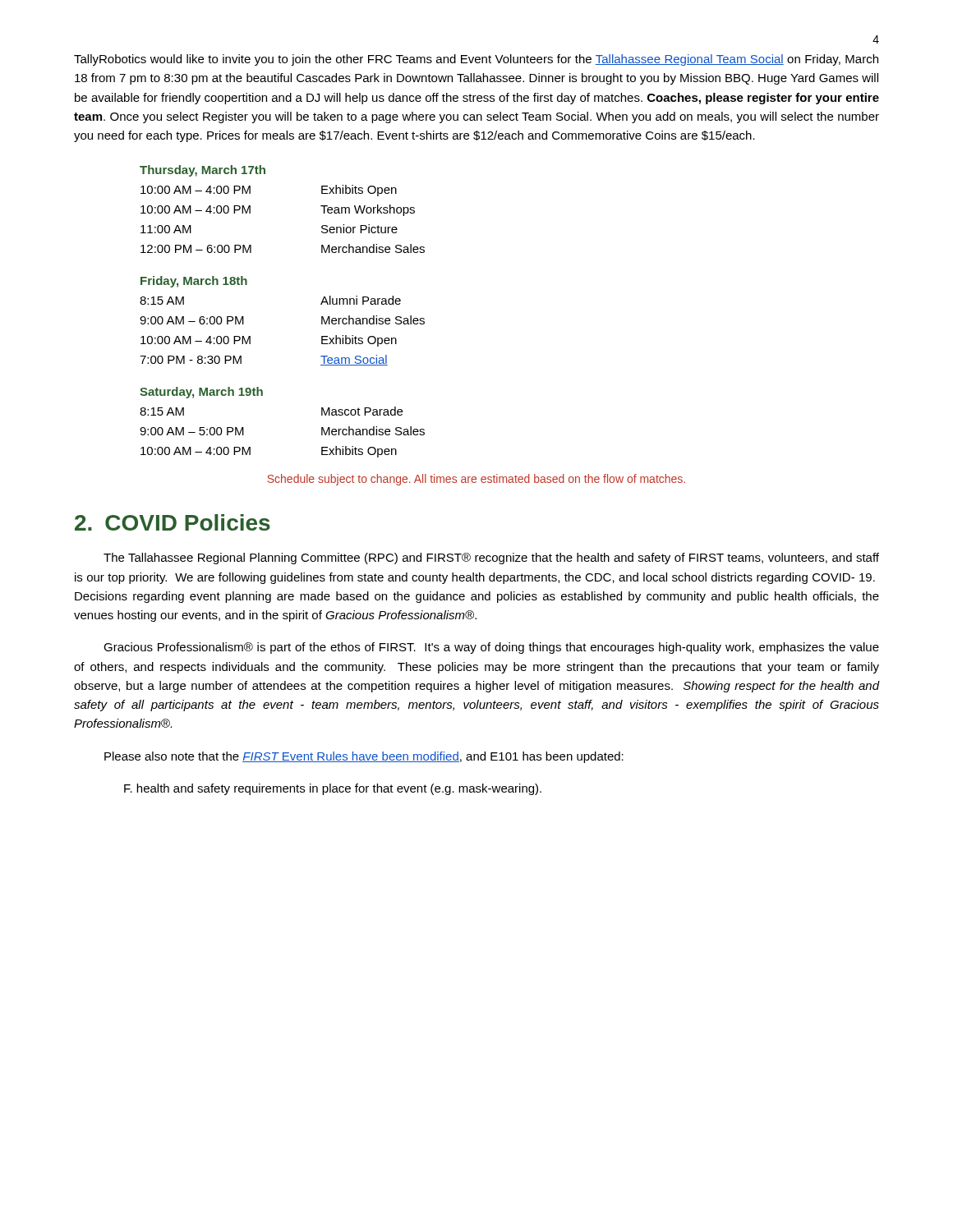Find "Thursday, March 17th" on this page
The image size is (953, 1232).
(x=203, y=170)
